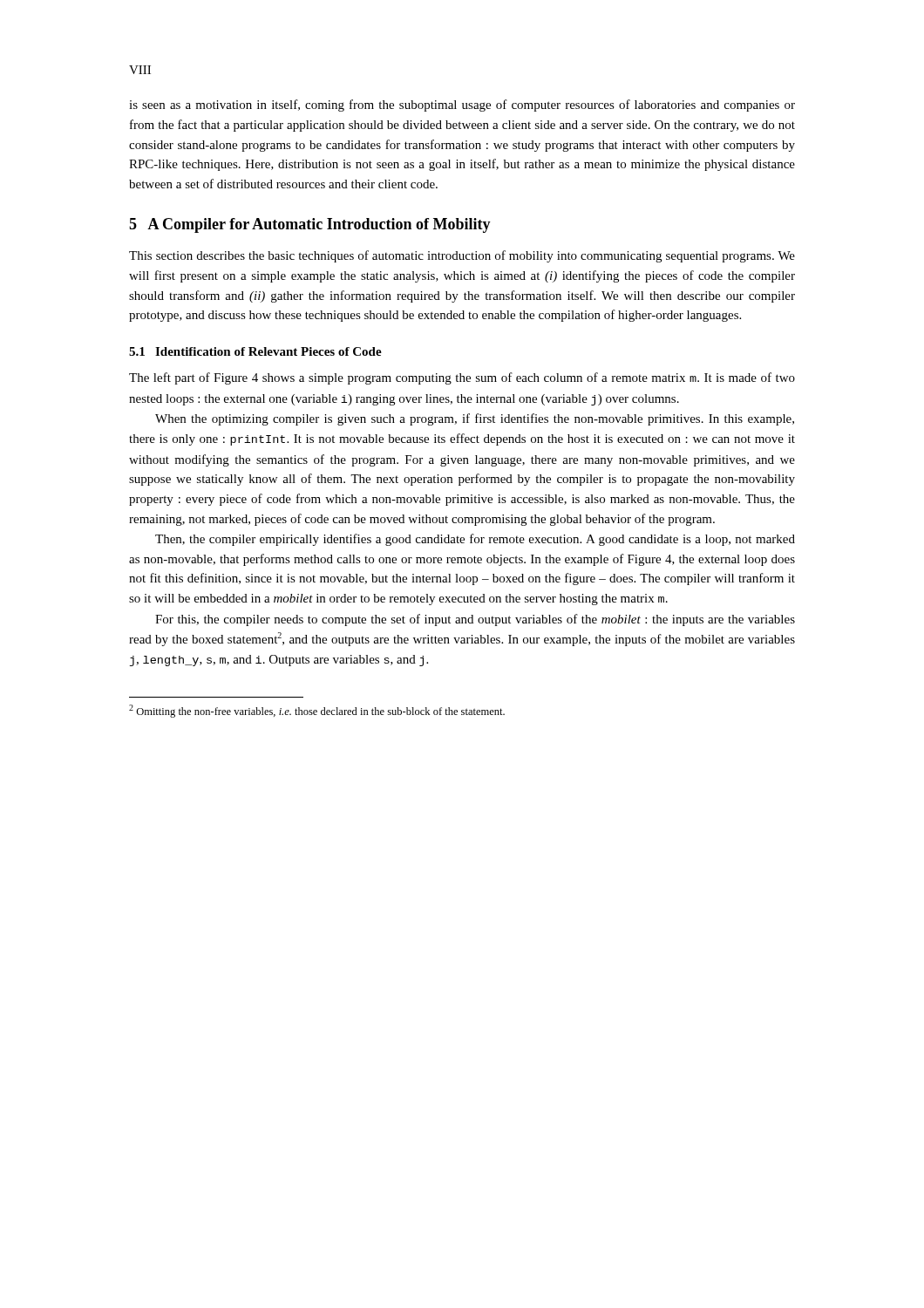Locate the block of text that opens with "is seen as a motivation in itself, coming"

[x=462, y=144]
